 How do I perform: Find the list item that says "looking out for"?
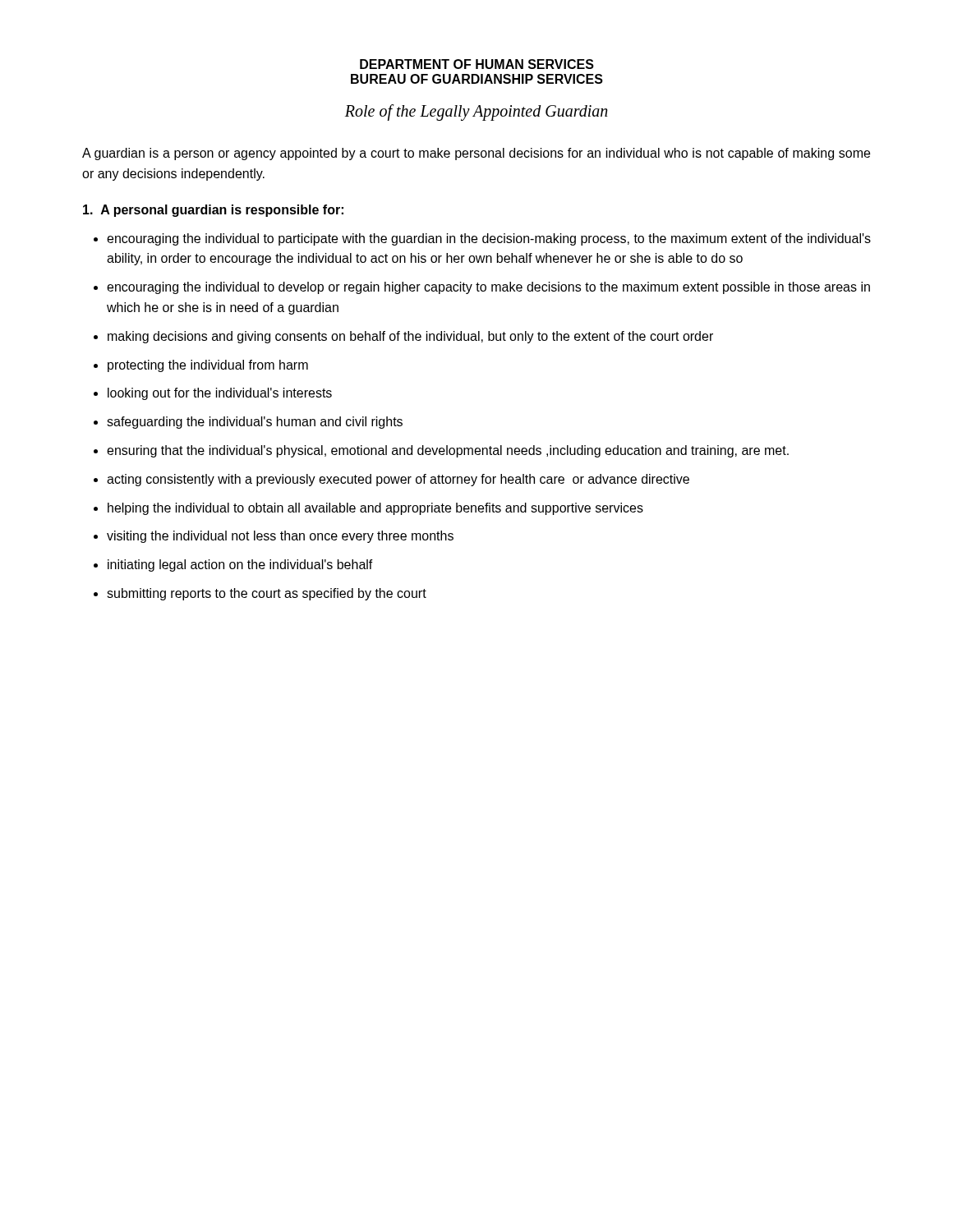(x=220, y=393)
